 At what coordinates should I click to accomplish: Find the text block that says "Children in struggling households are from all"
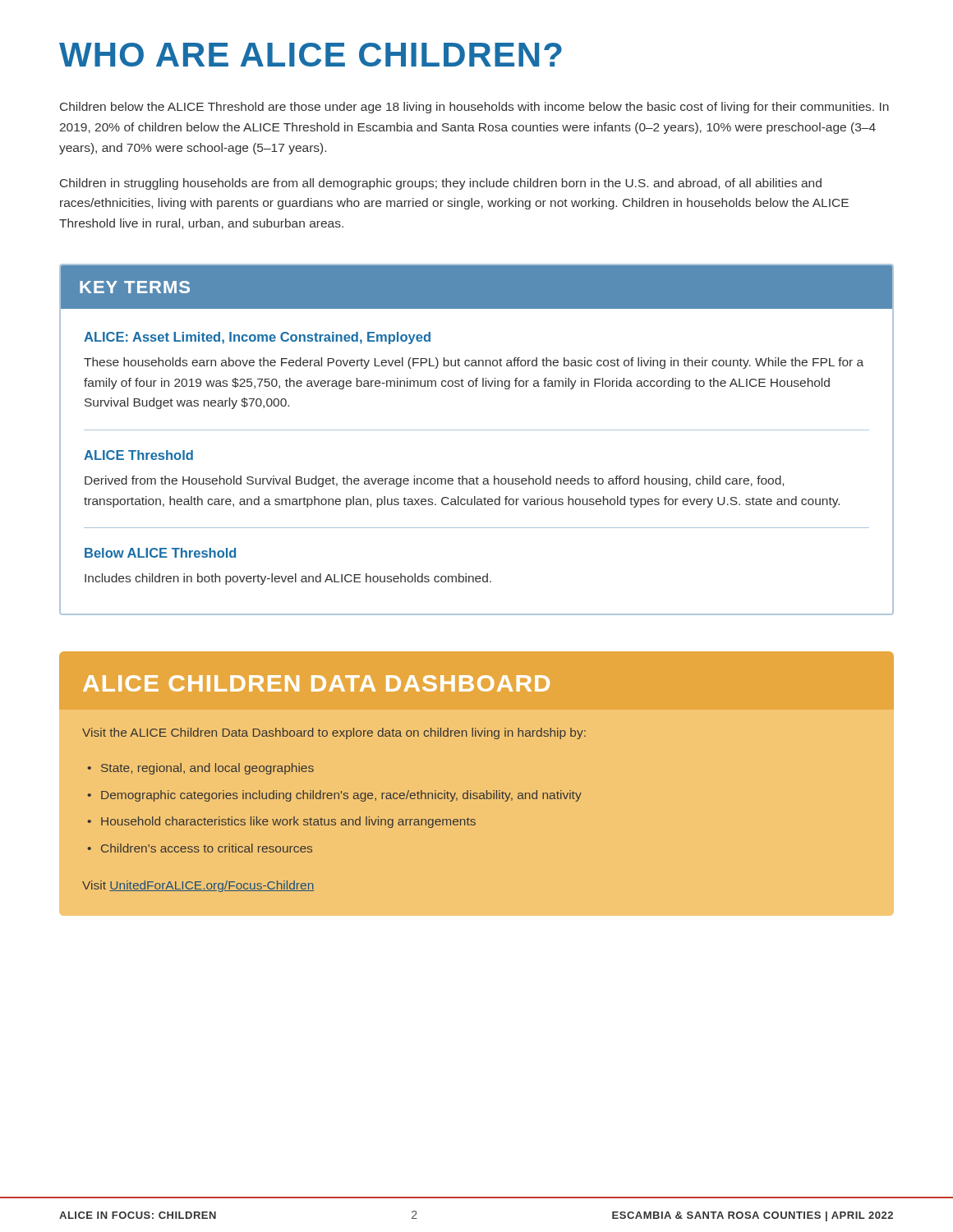tap(476, 204)
